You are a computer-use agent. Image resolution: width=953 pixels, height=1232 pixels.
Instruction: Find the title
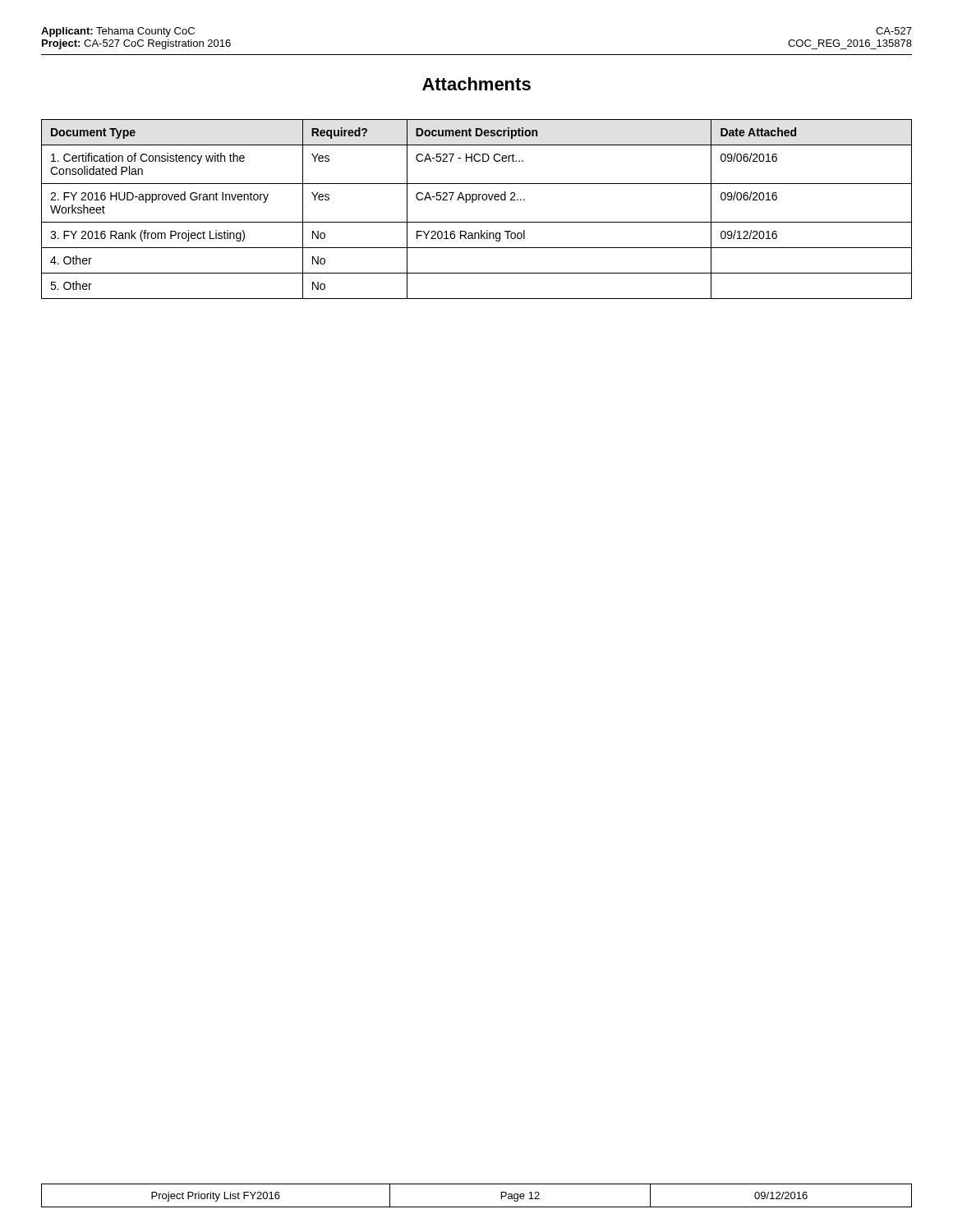pos(476,85)
